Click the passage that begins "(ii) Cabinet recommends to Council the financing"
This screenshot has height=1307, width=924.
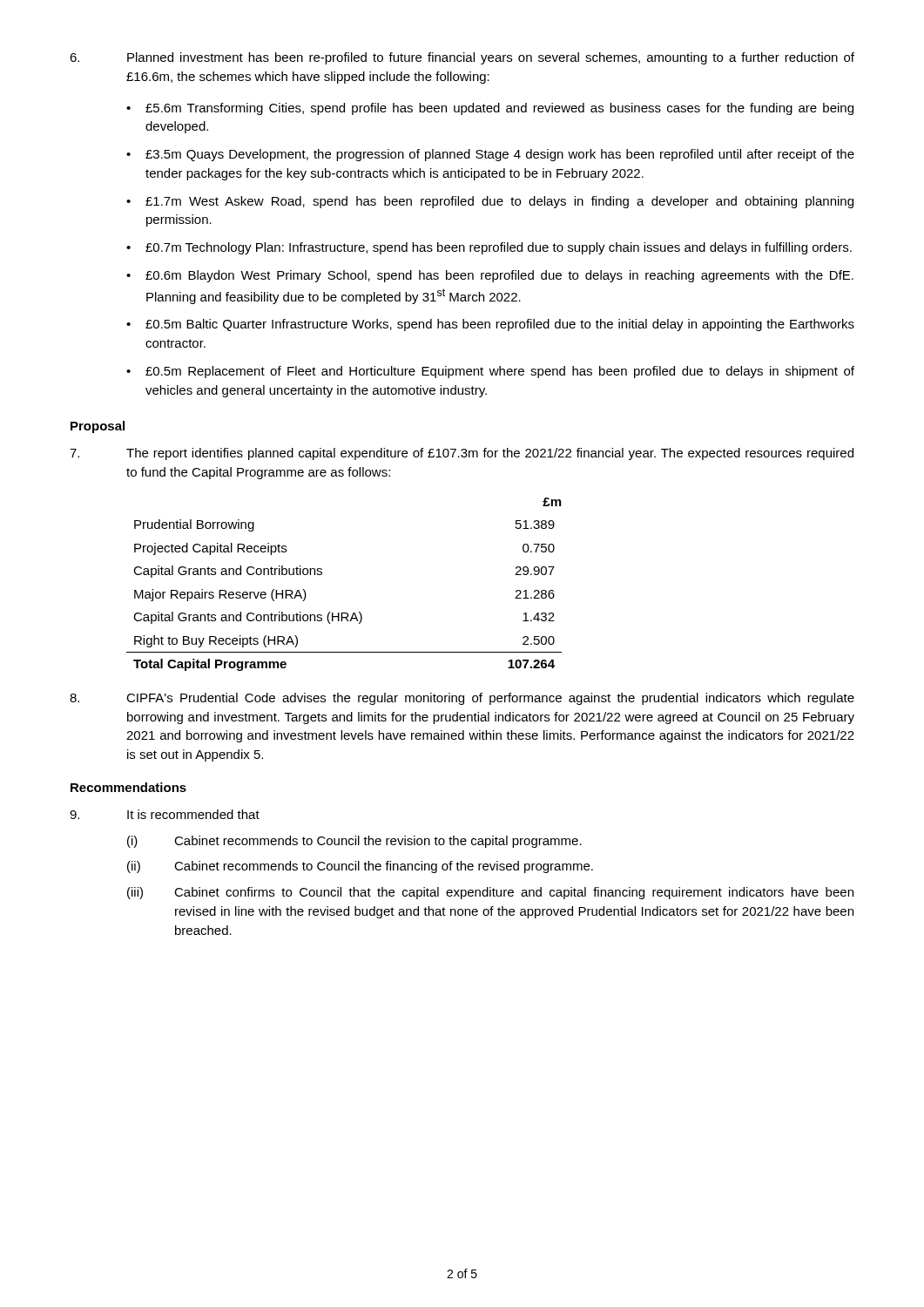490,866
